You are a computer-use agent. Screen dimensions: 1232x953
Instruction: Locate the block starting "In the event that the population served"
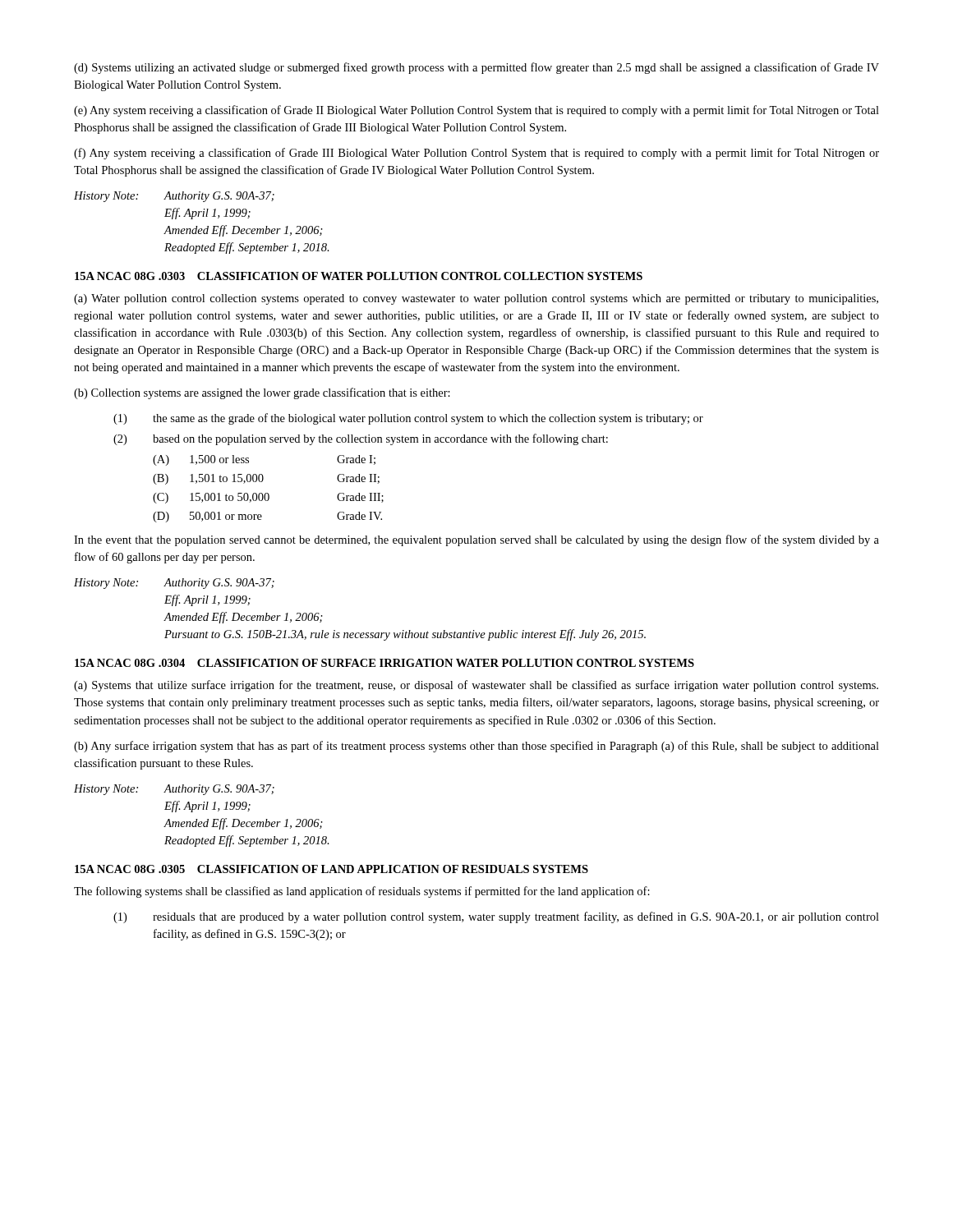[476, 549]
